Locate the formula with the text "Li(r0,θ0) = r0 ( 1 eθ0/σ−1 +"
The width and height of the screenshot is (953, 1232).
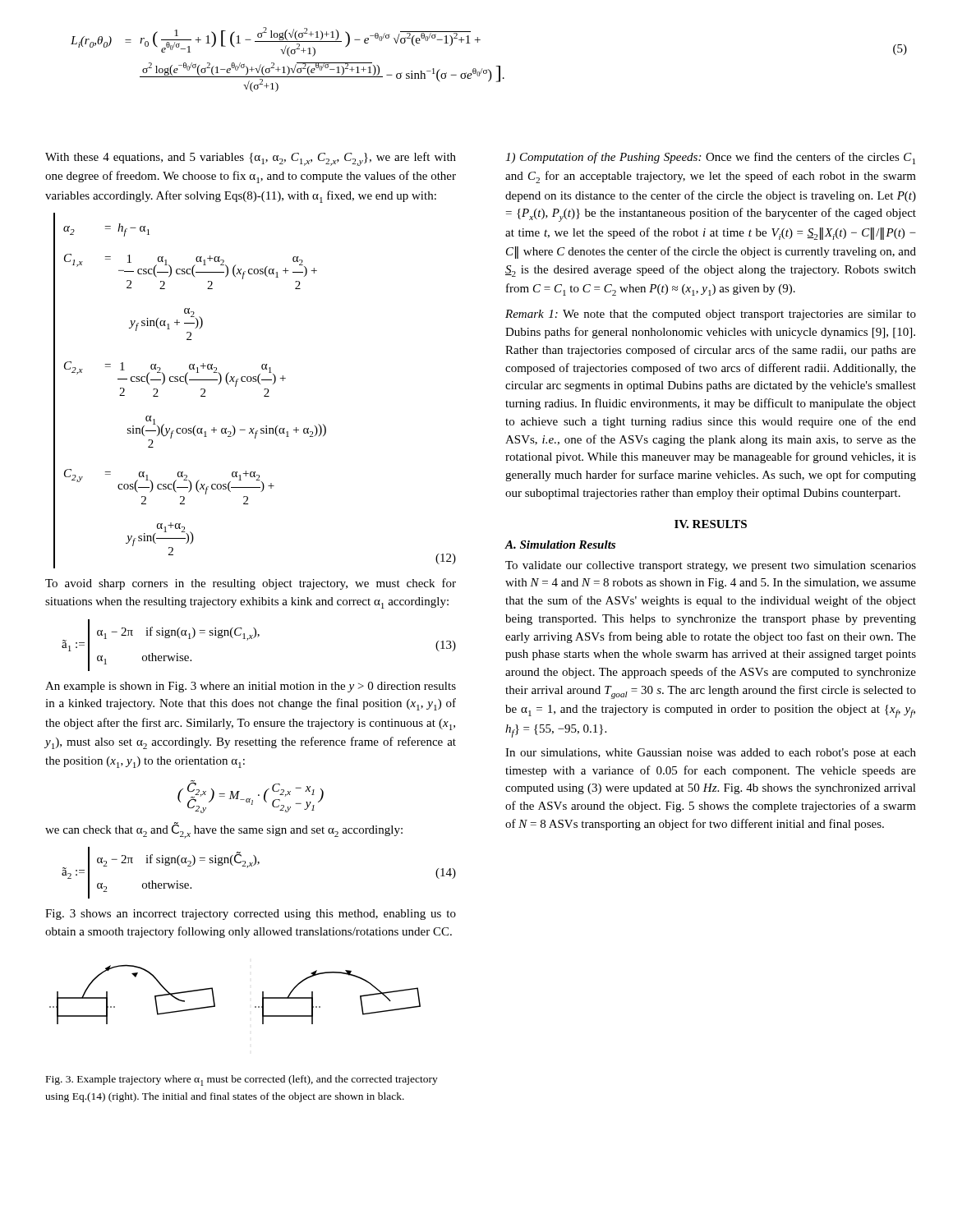pos(476,59)
